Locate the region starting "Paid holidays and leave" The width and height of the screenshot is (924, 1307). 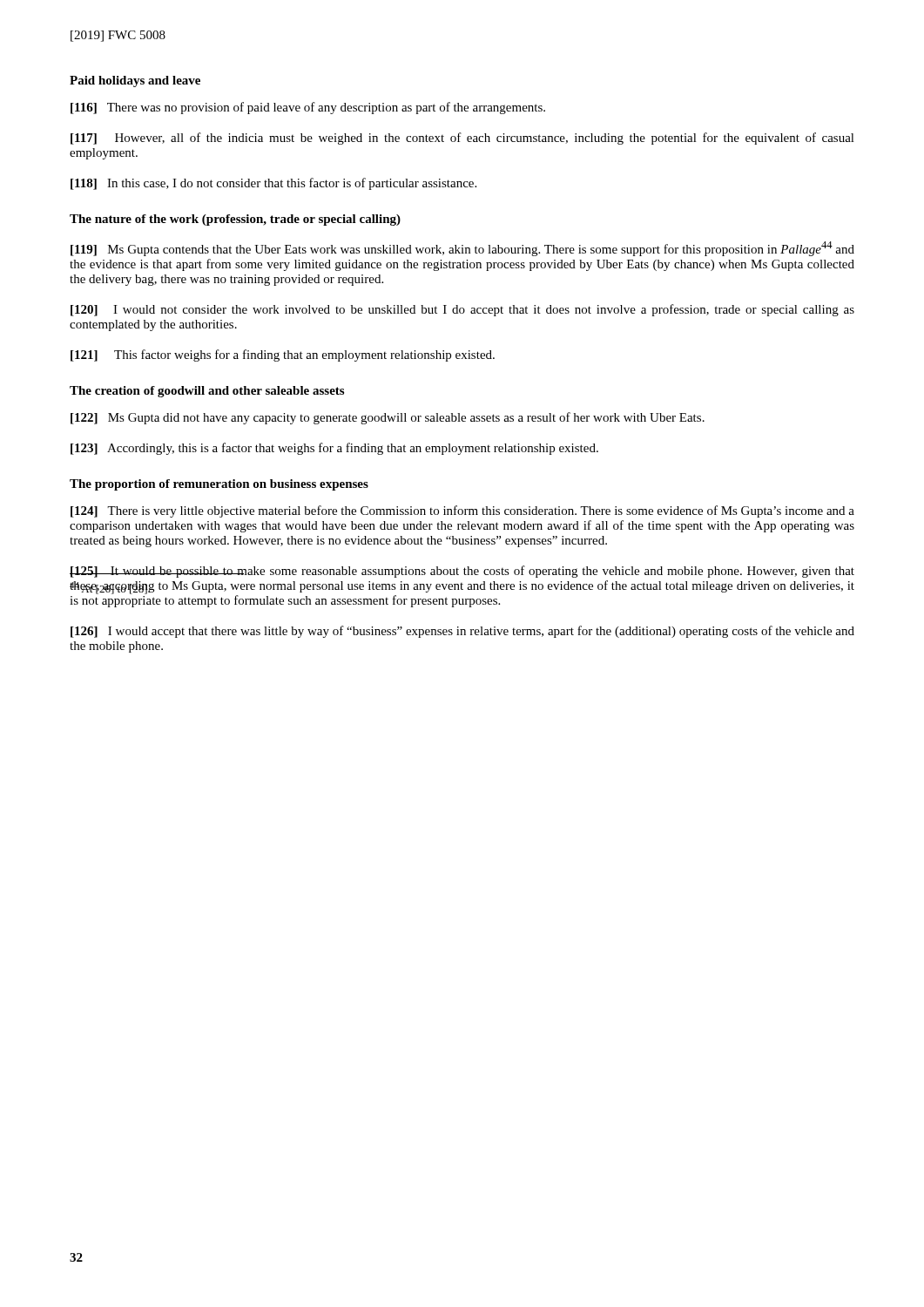(135, 80)
